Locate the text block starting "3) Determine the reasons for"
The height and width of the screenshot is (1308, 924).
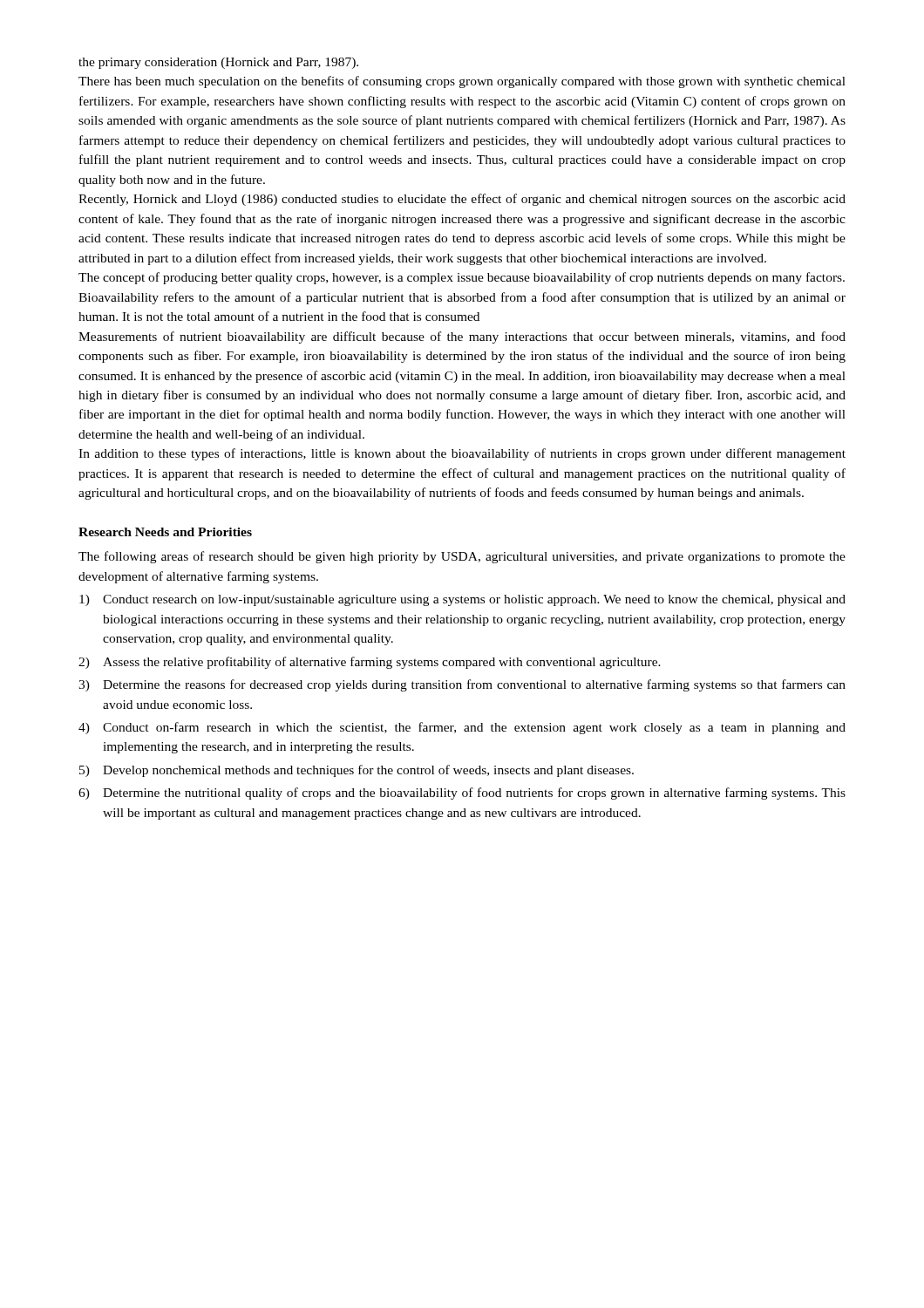pos(462,695)
